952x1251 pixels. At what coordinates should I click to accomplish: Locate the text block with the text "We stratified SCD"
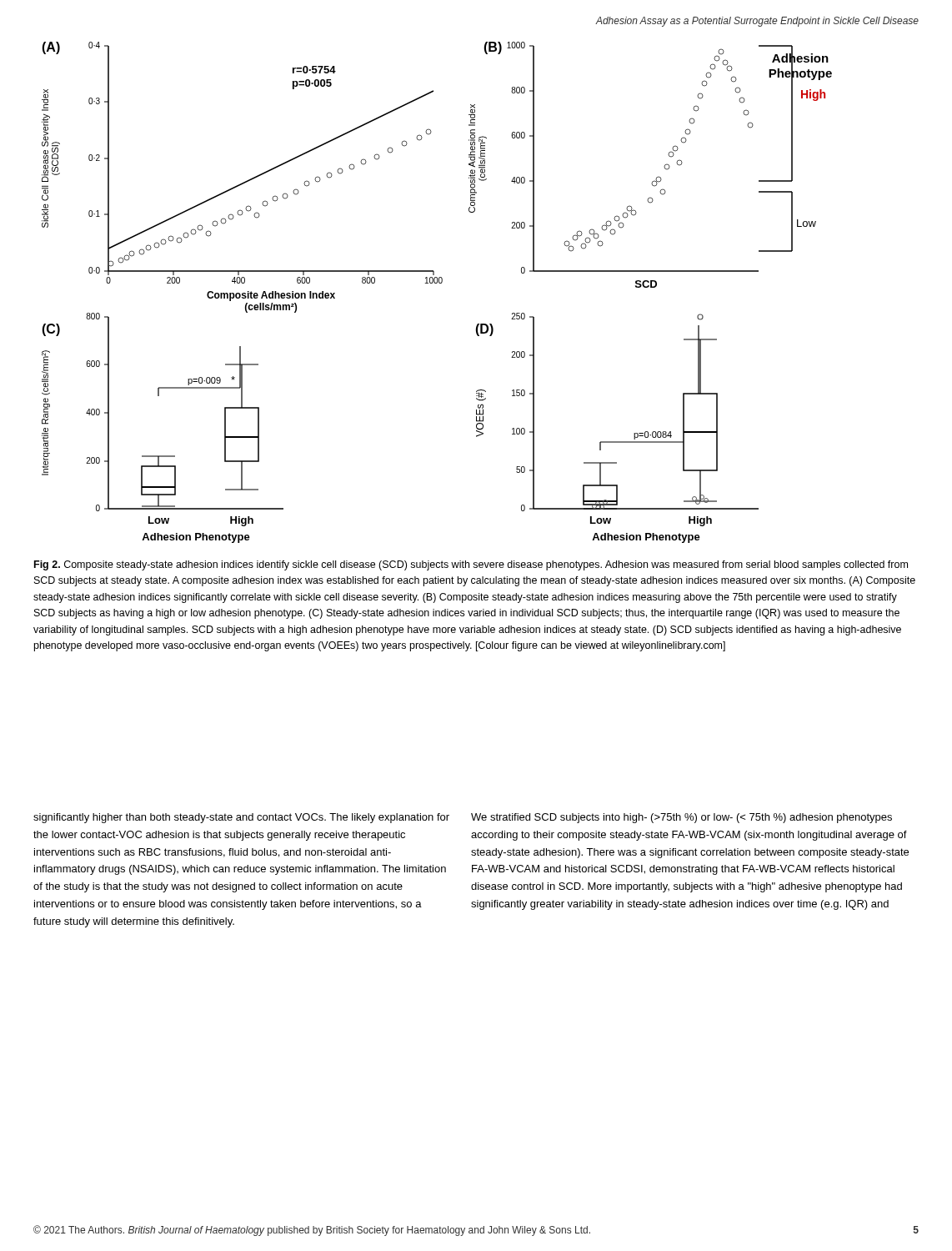(x=690, y=860)
